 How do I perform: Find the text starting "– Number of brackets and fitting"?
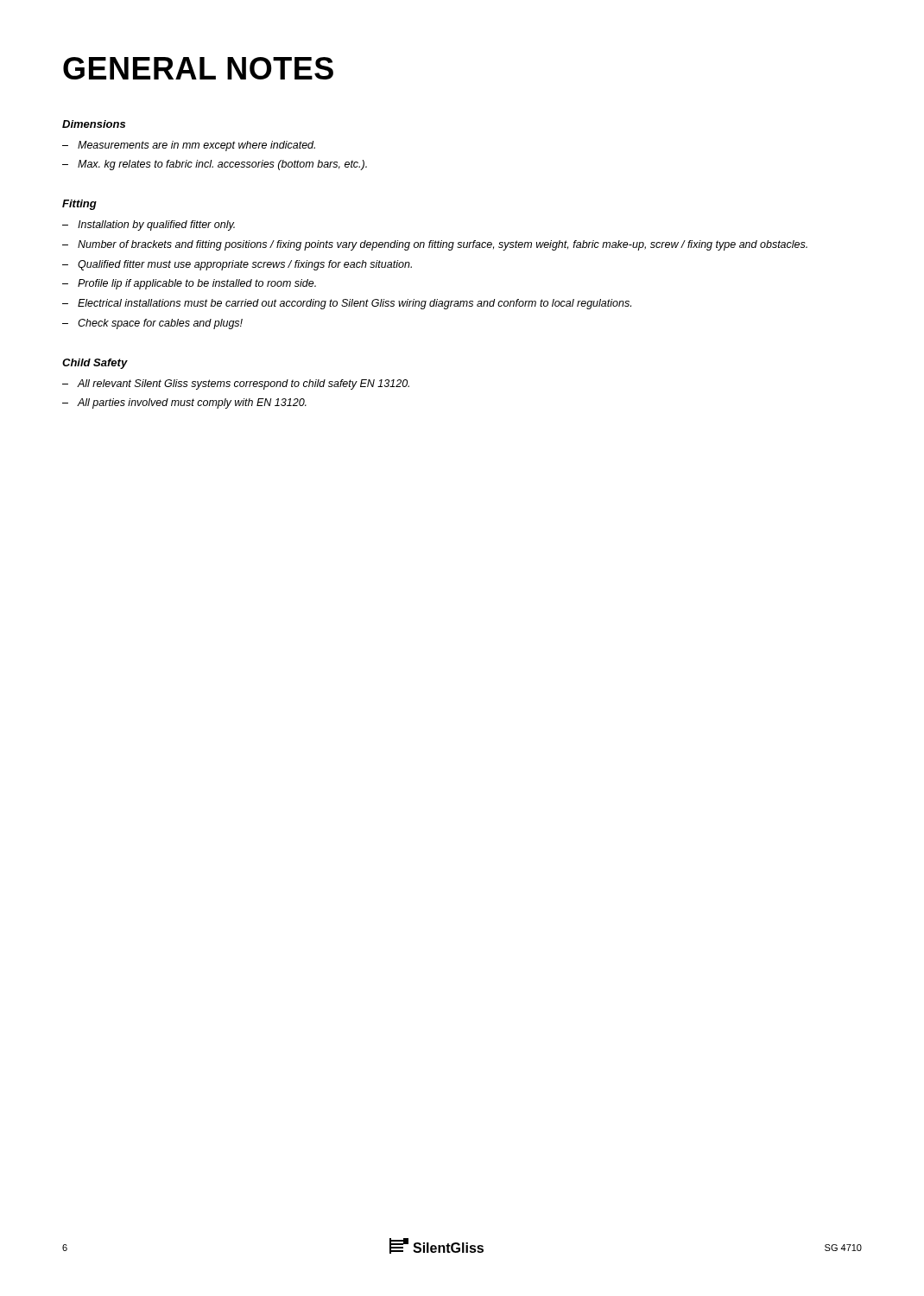tap(435, 245)
